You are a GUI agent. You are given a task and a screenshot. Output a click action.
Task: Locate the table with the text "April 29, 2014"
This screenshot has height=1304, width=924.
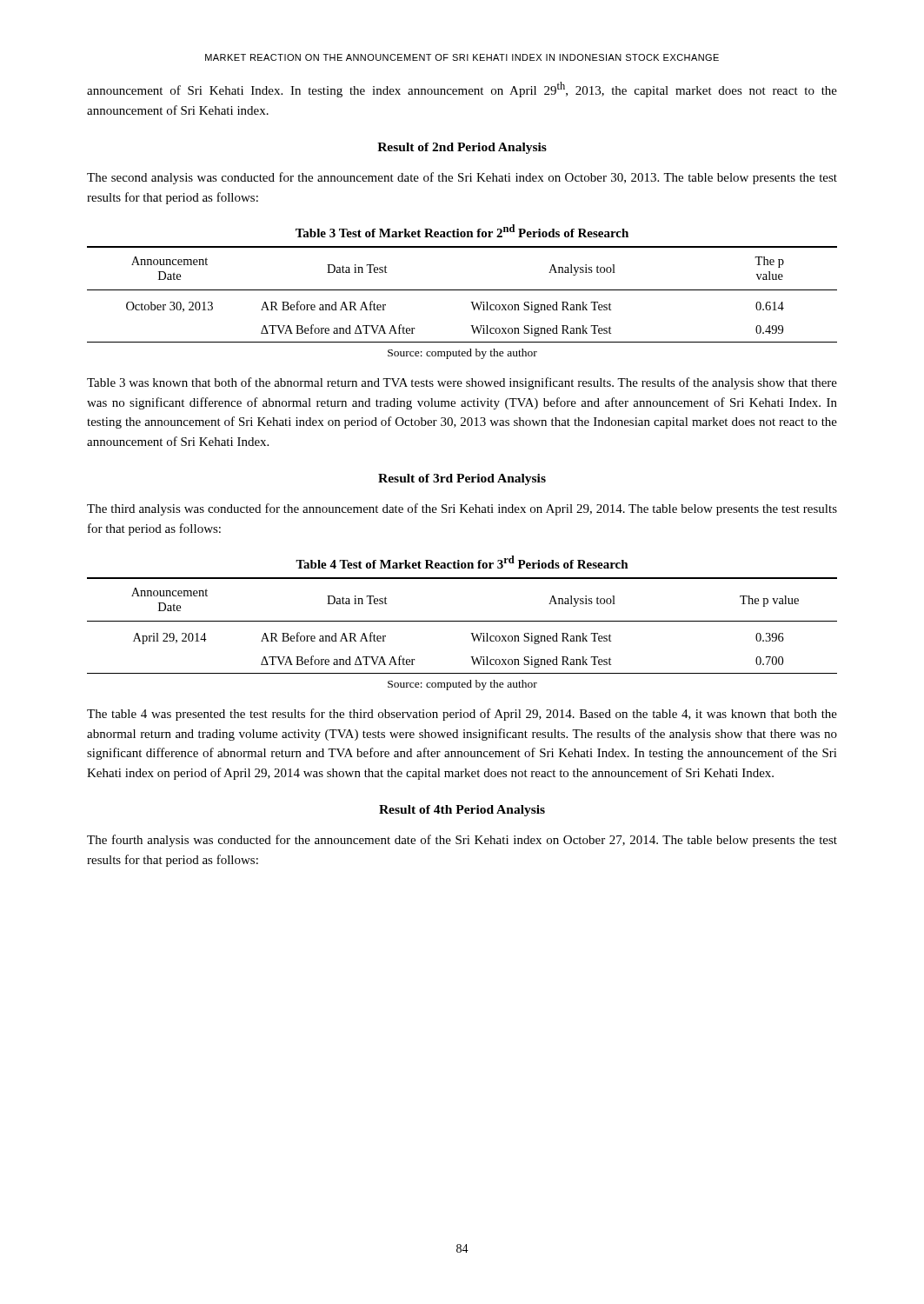click(x=462, y=626)
